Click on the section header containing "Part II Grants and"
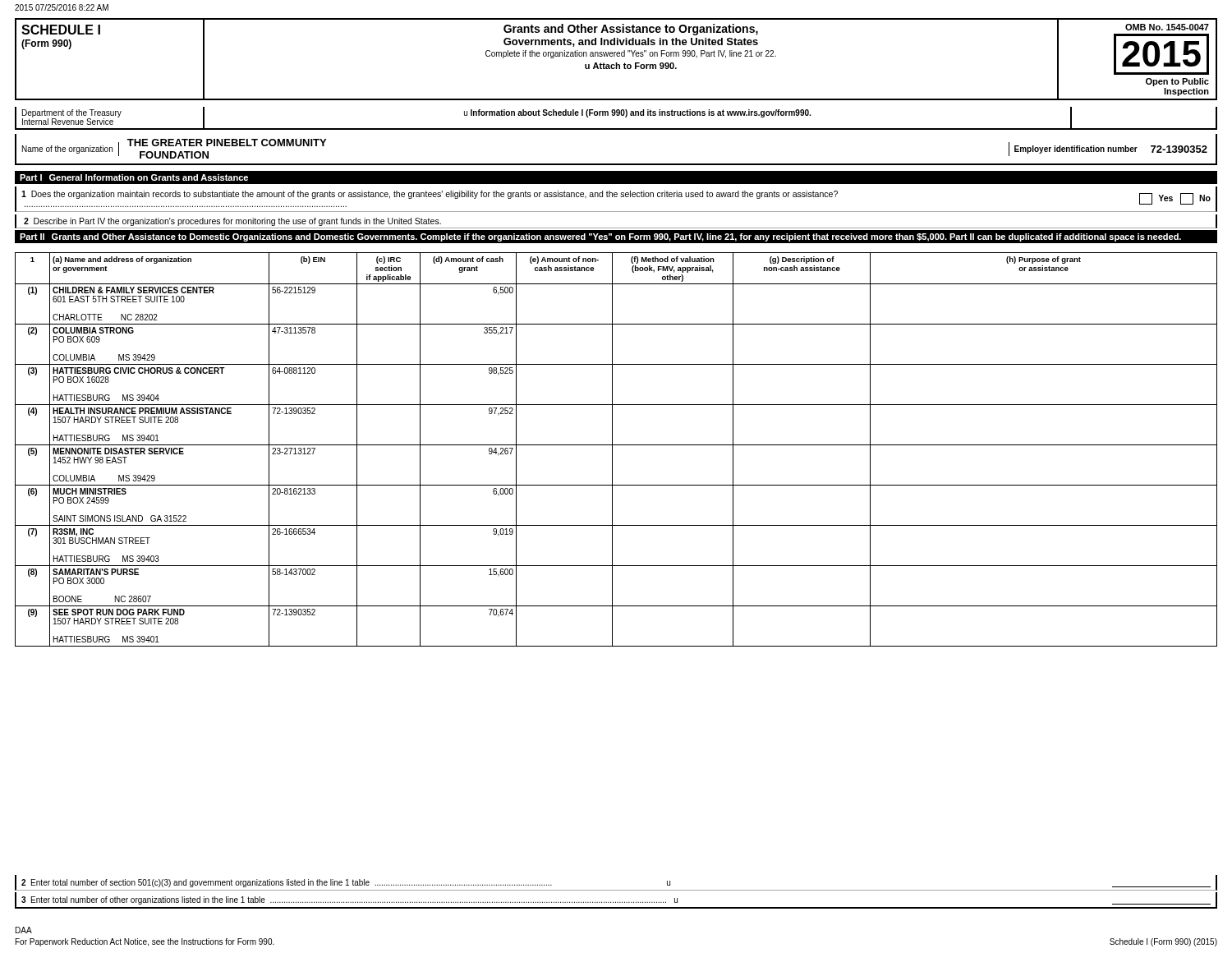Screen dimensions: 953x1232 coord(601,237)
